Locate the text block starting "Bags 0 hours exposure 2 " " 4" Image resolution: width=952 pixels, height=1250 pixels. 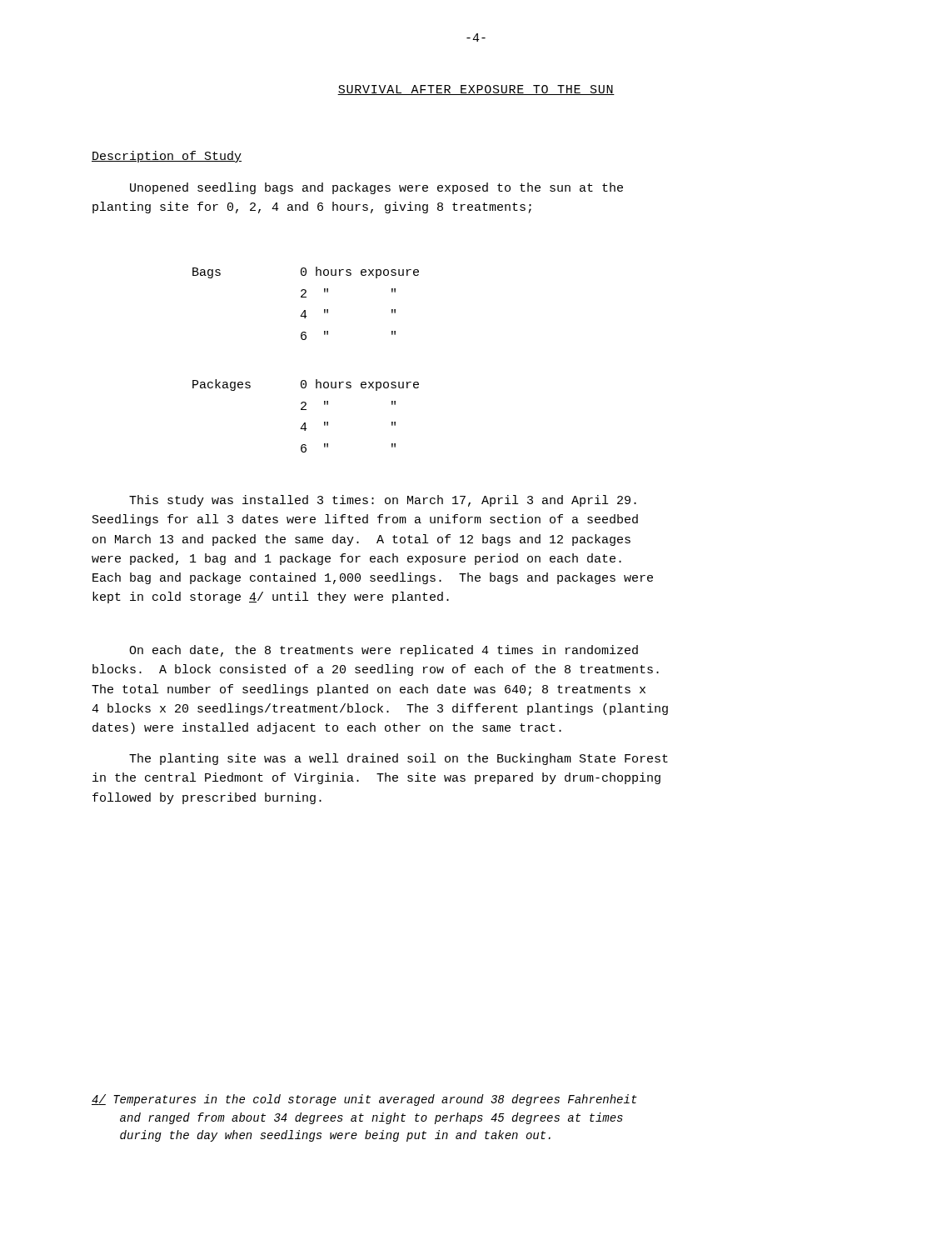point(306,305)
